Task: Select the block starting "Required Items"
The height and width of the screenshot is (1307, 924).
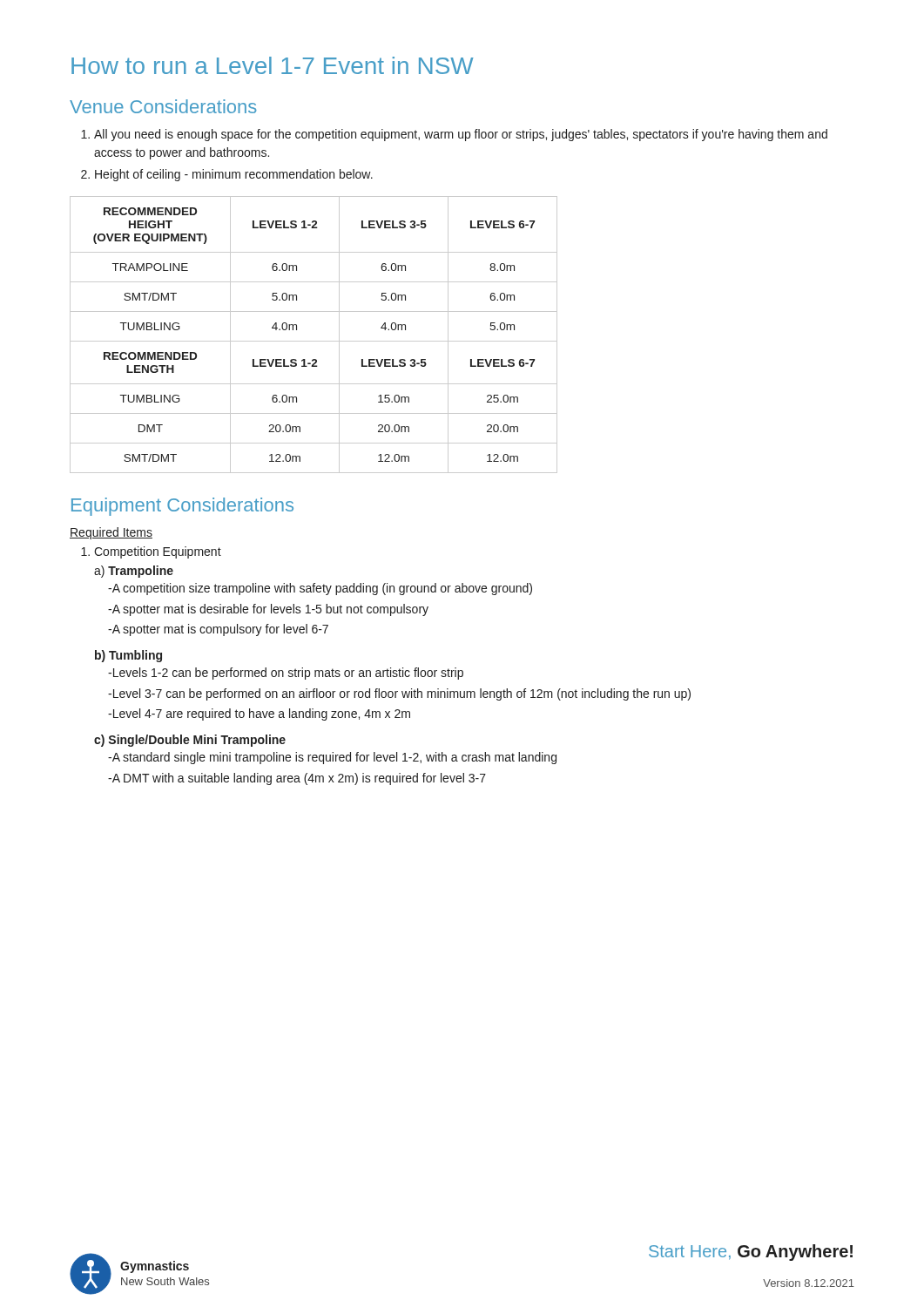Action: pyautogui.click(x=111, y=533)
